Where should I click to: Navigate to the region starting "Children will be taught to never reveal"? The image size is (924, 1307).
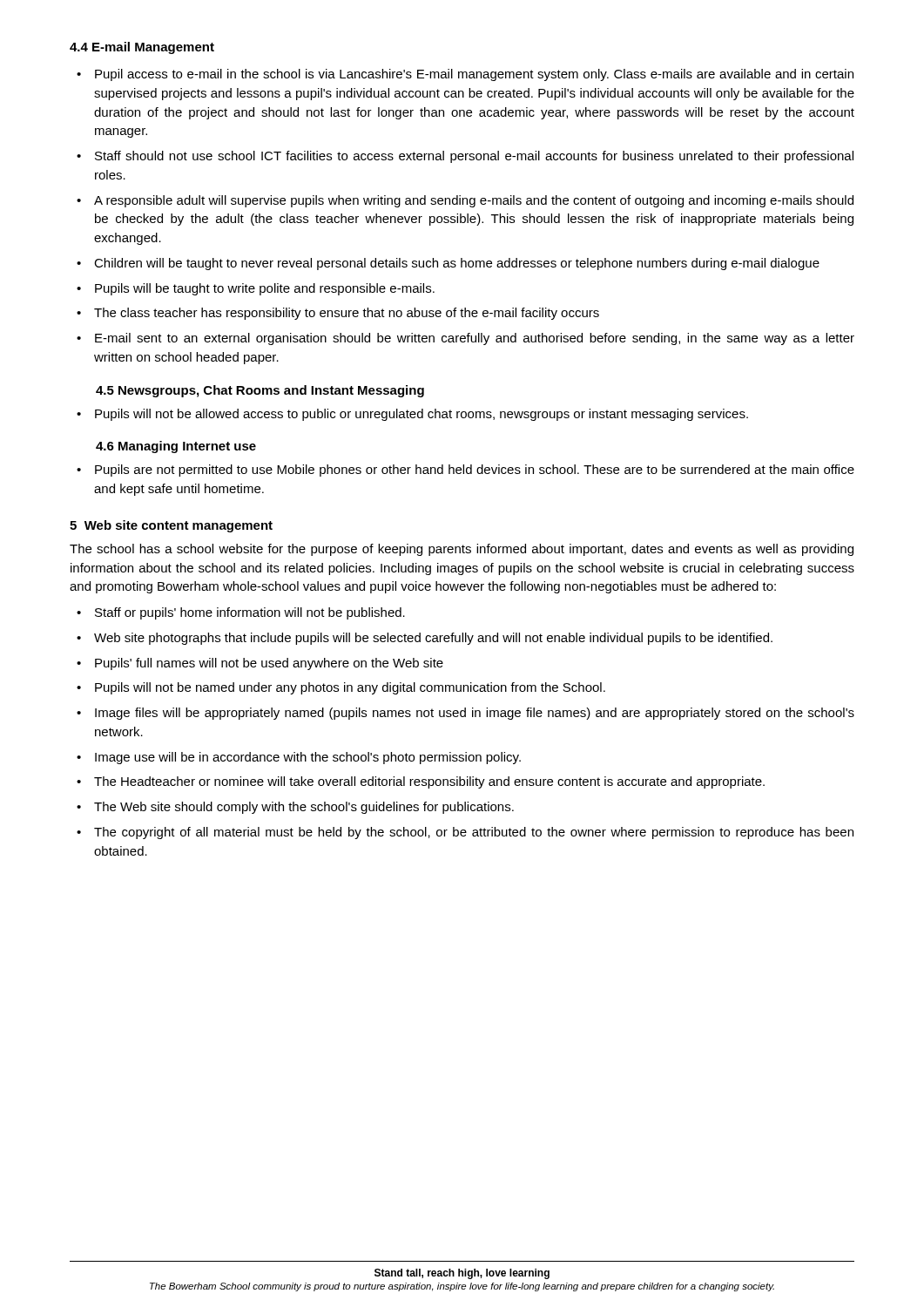point(457,263)
